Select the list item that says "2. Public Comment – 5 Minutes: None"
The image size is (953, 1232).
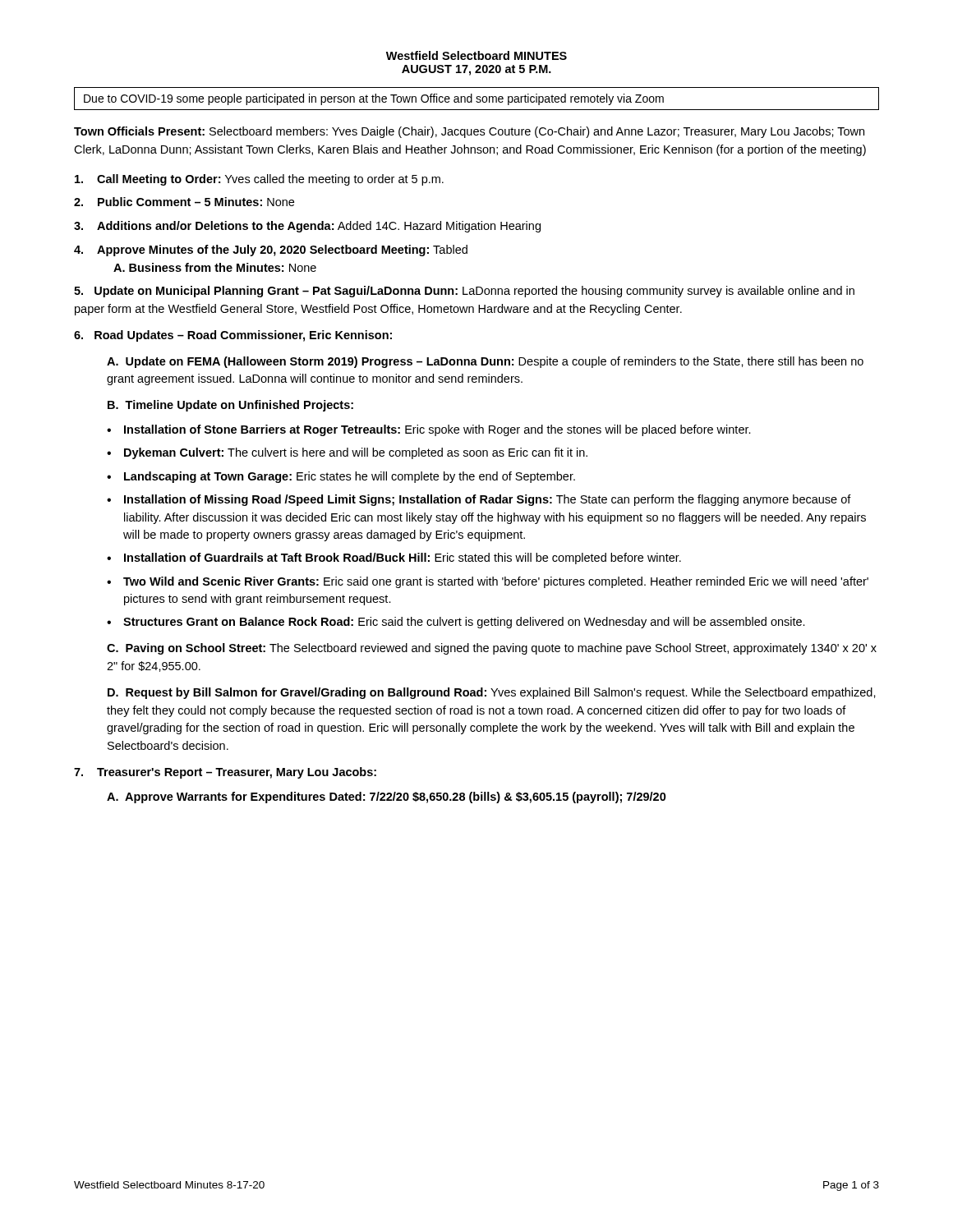pos(184,202)
